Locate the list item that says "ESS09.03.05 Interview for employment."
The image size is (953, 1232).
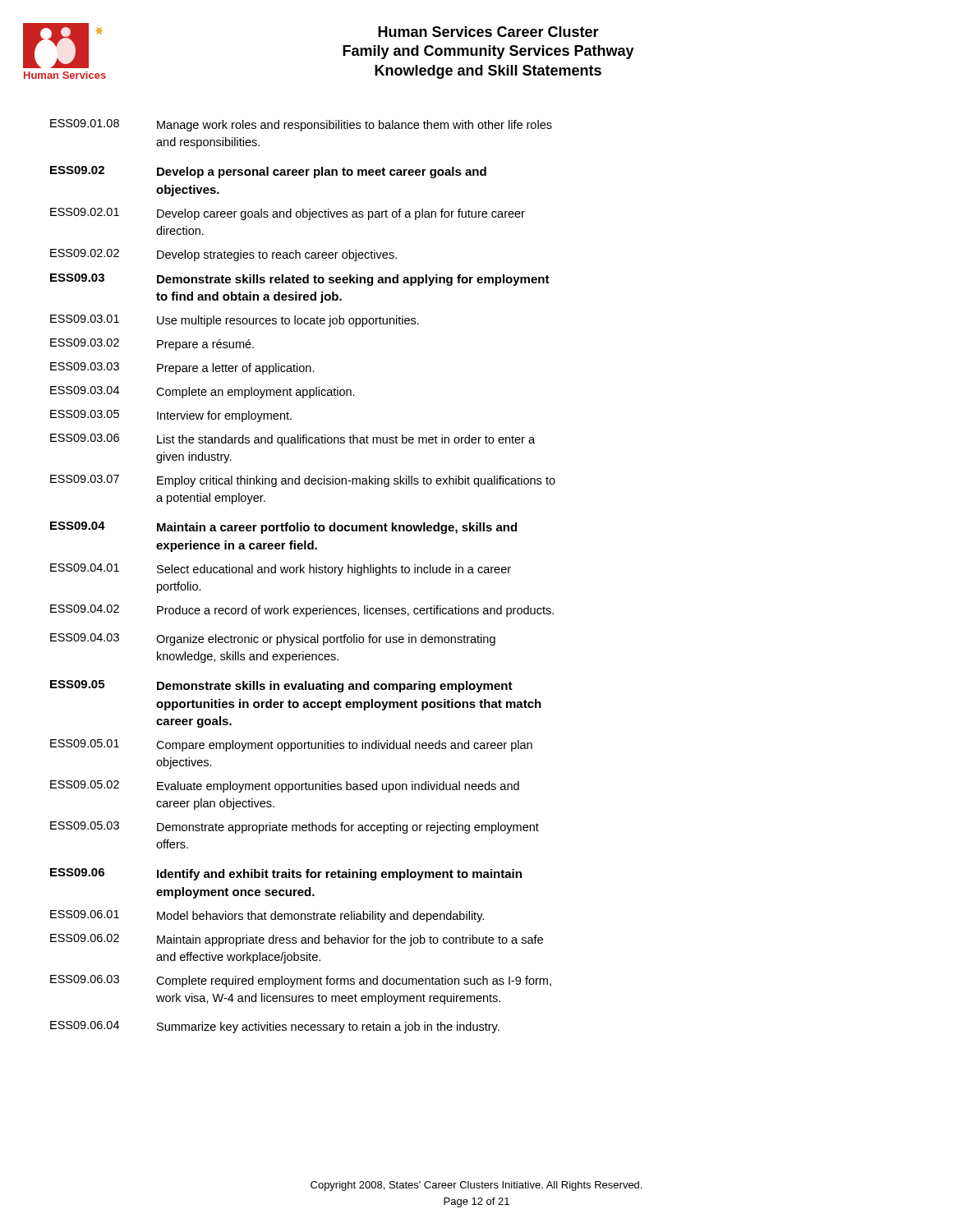171,416
